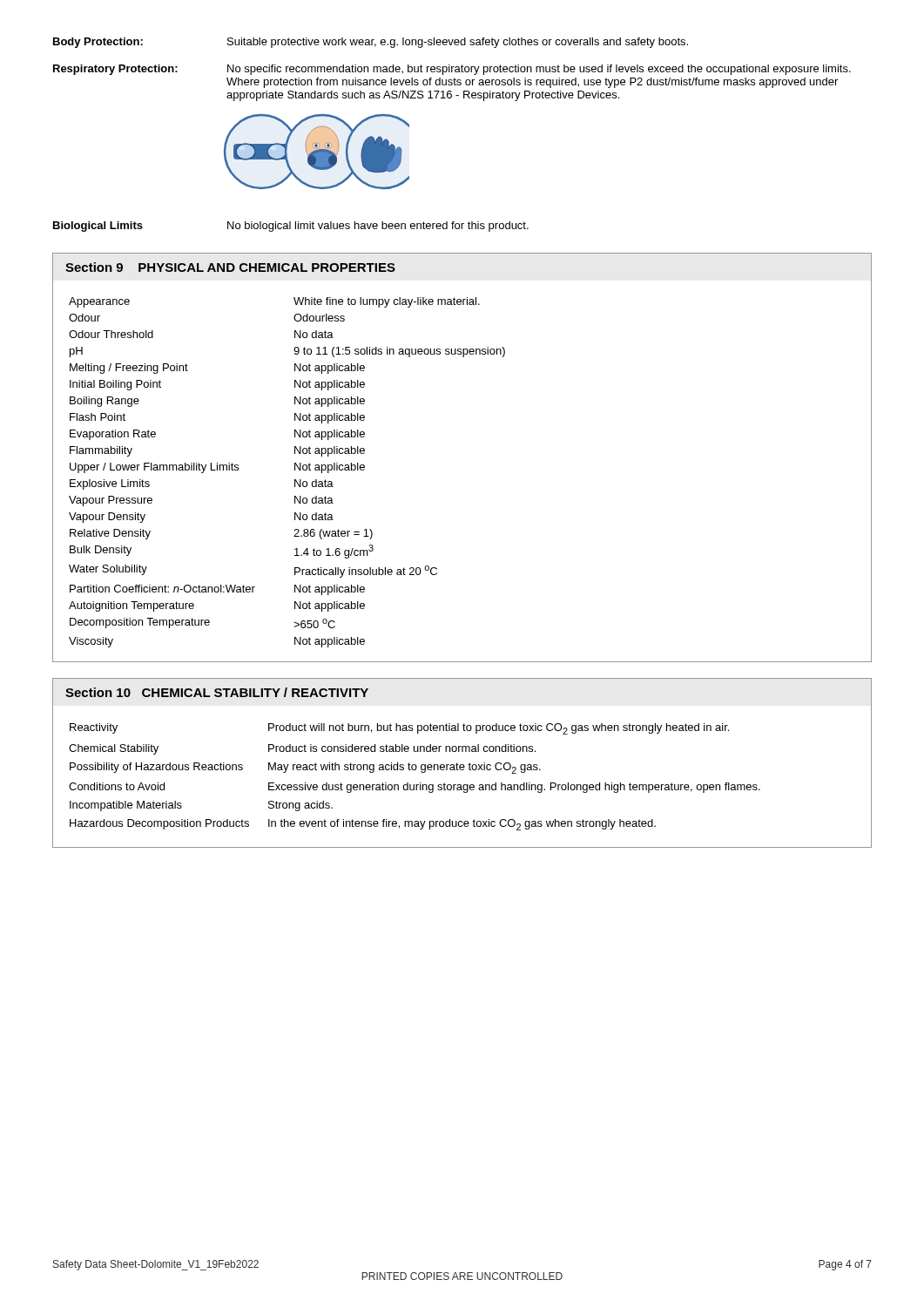Select the table that reads "Product will not burn,"
Image resolution: width=924 pixels, height=1307 pixels.
(x=462, y=776)
